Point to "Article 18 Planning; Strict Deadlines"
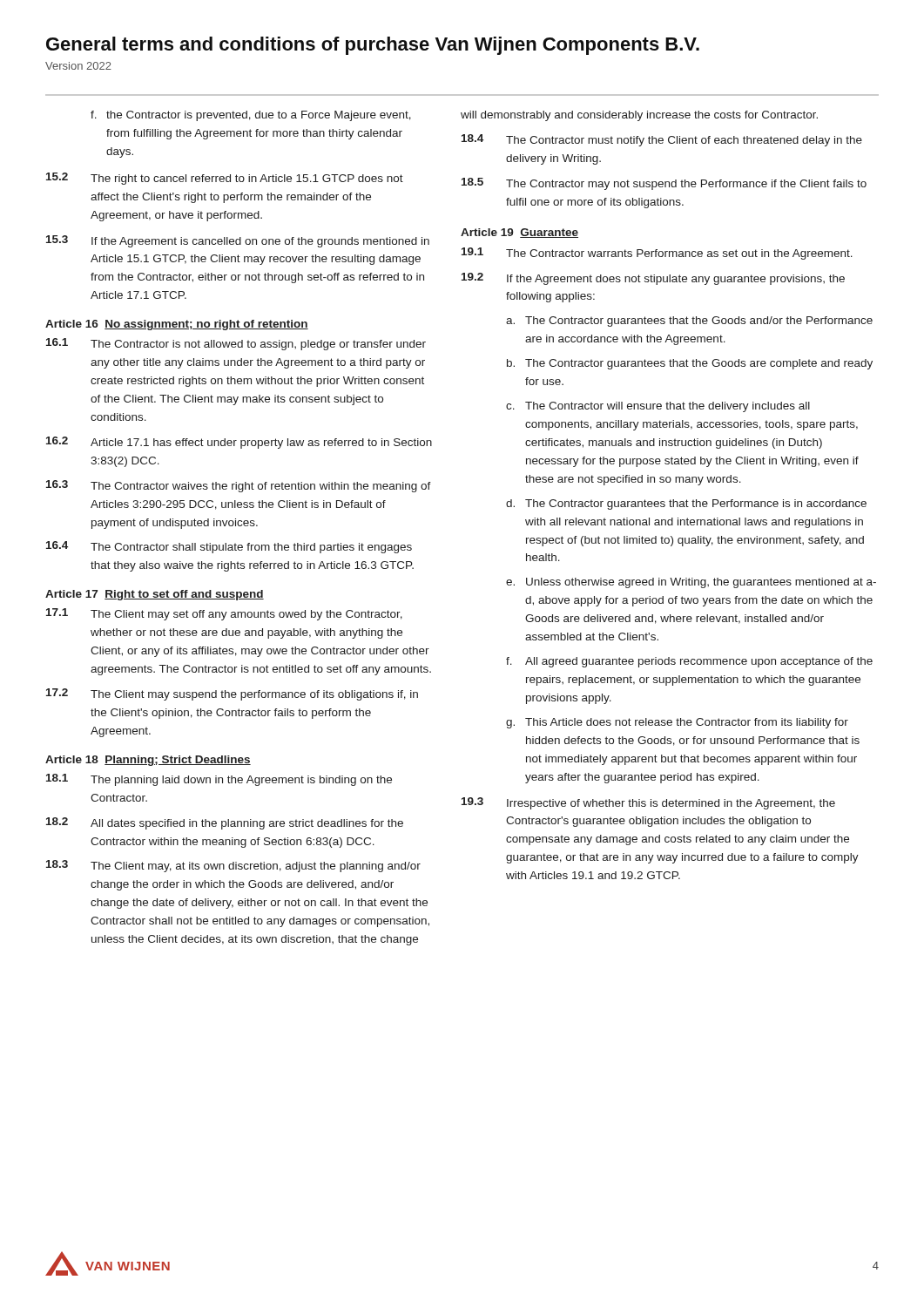The width and height of the screenshot is (924, 1307). (x=148, y=759)
